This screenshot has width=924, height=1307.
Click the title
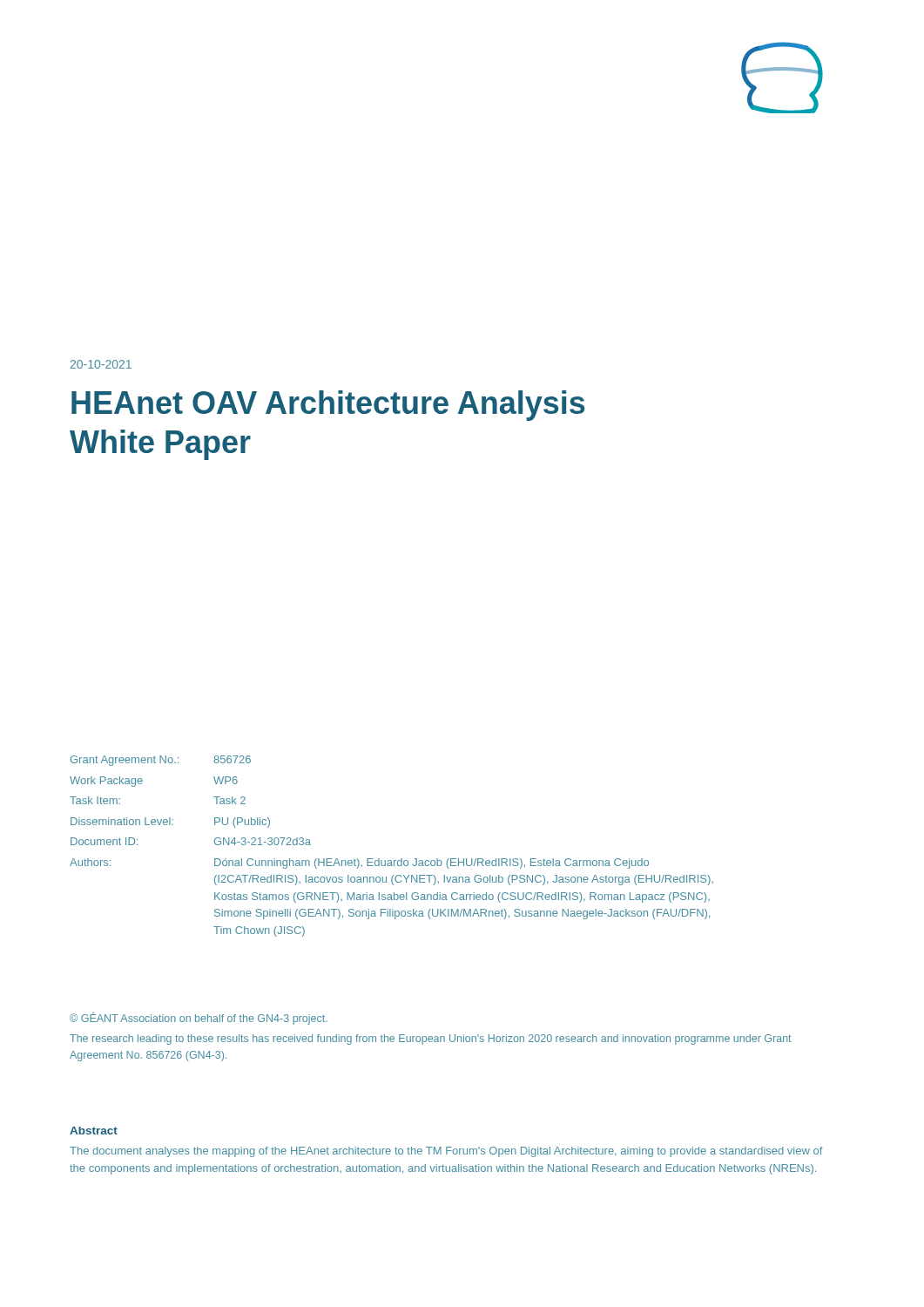coord(374,423)
